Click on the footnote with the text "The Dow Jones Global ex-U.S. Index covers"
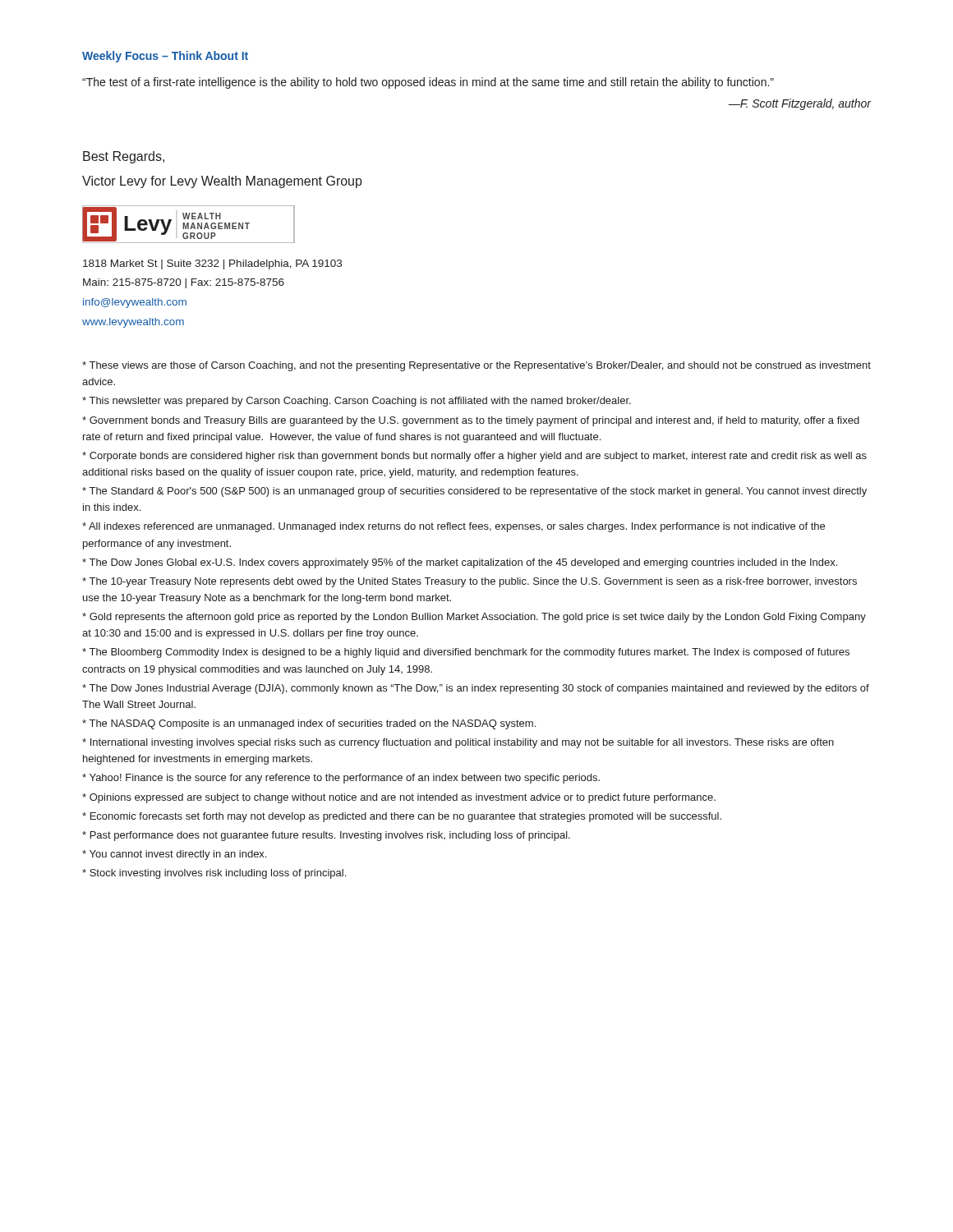Viewport: 953px width, 1232px height. tap(460, 562)
